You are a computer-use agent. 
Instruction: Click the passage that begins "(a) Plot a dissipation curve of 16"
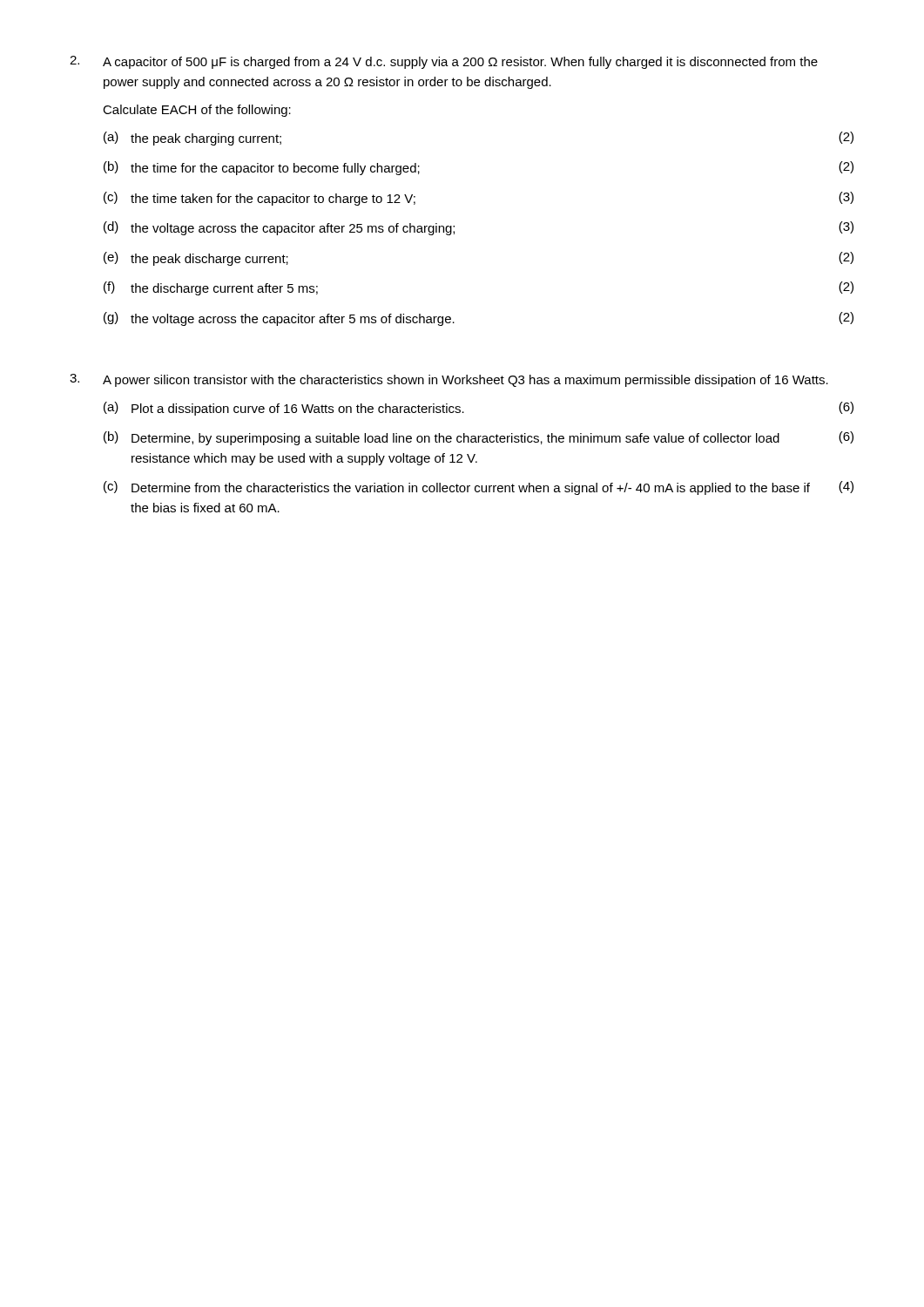287,408
